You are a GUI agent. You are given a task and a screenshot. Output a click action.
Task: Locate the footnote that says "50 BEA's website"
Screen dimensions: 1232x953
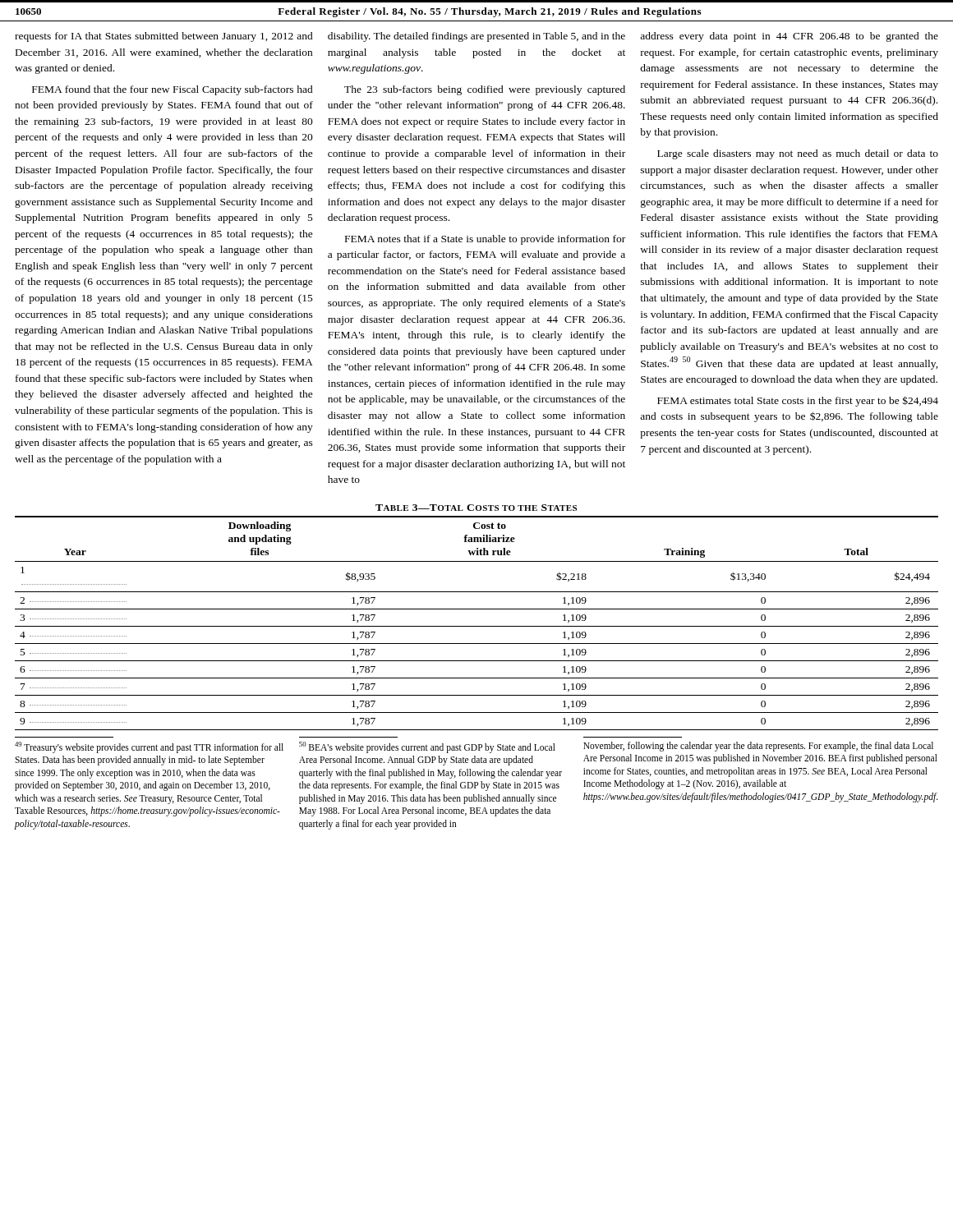click(434, 783)
